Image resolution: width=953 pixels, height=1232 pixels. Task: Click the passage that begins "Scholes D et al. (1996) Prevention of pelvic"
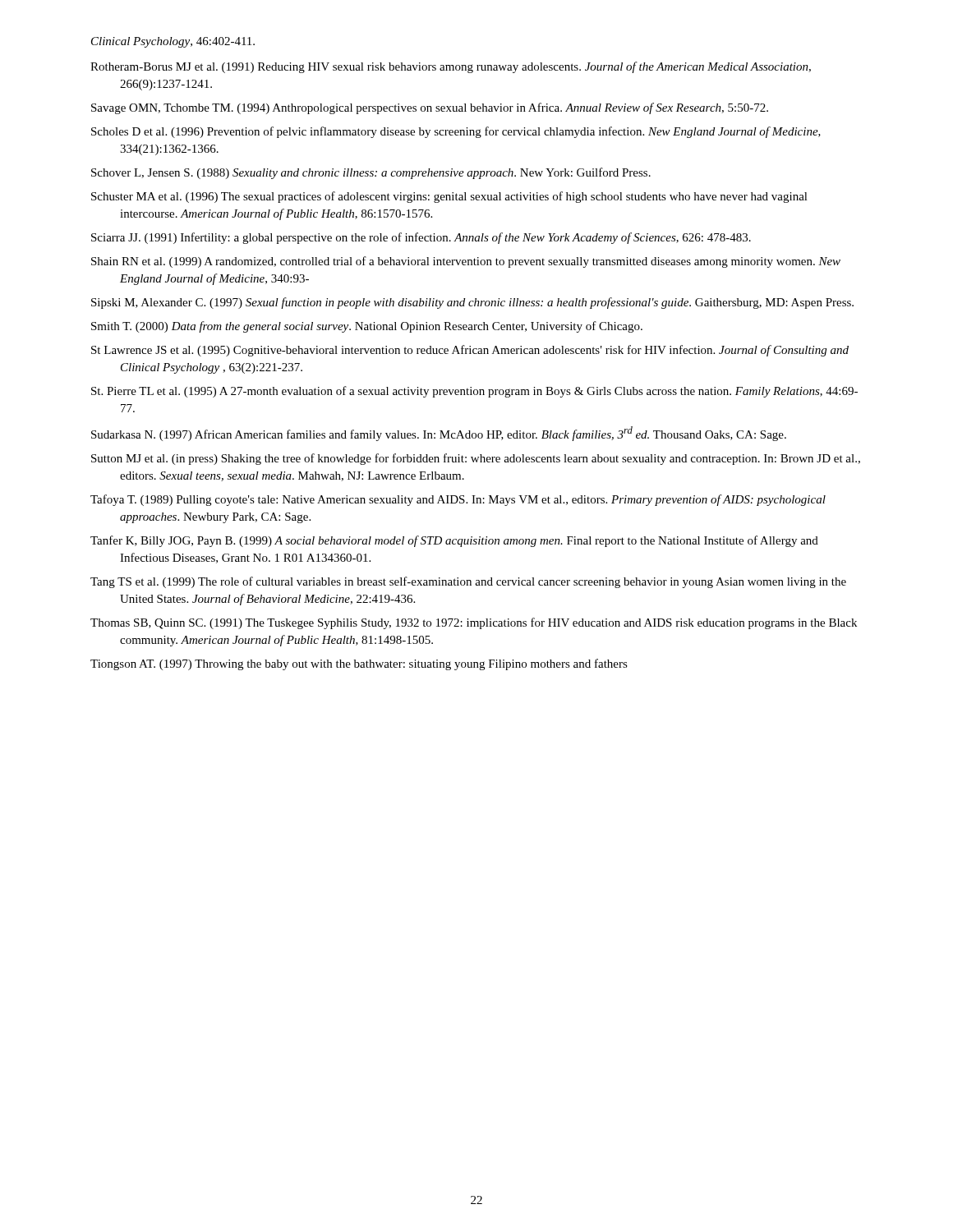456,140
